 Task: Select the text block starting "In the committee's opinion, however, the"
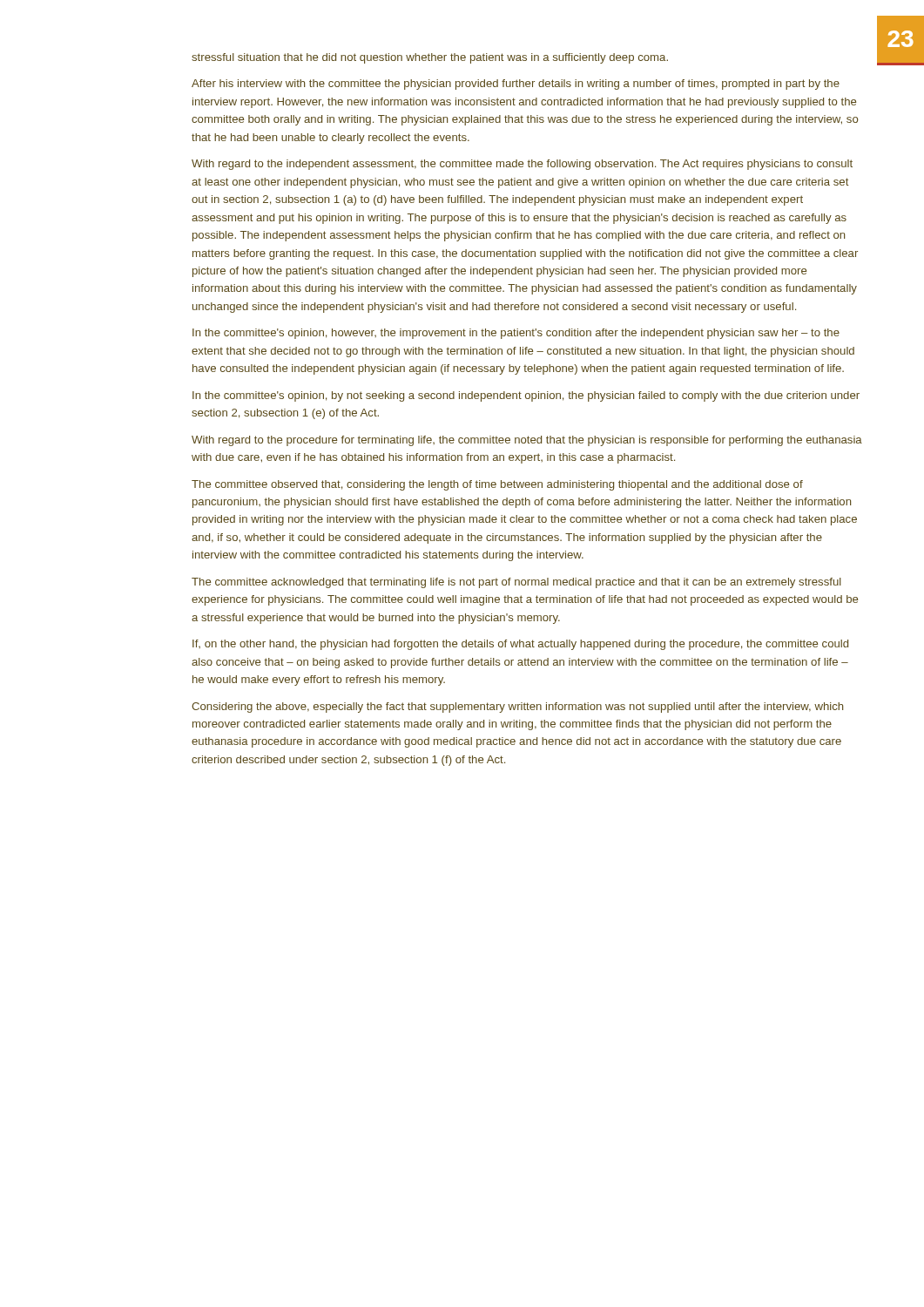(523, 351)
